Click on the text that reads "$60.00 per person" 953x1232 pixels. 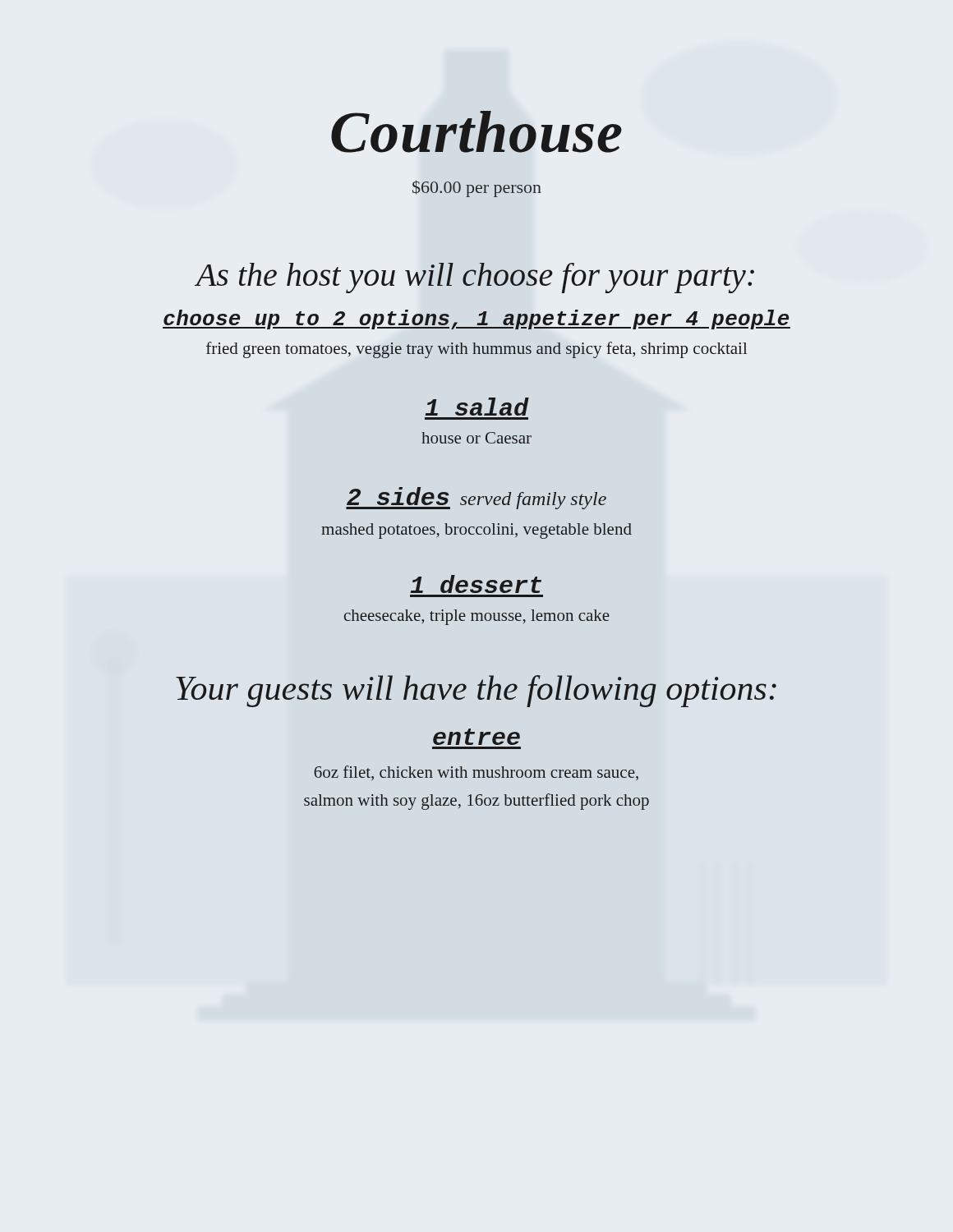pyautogui.click(x=476, y=187)
